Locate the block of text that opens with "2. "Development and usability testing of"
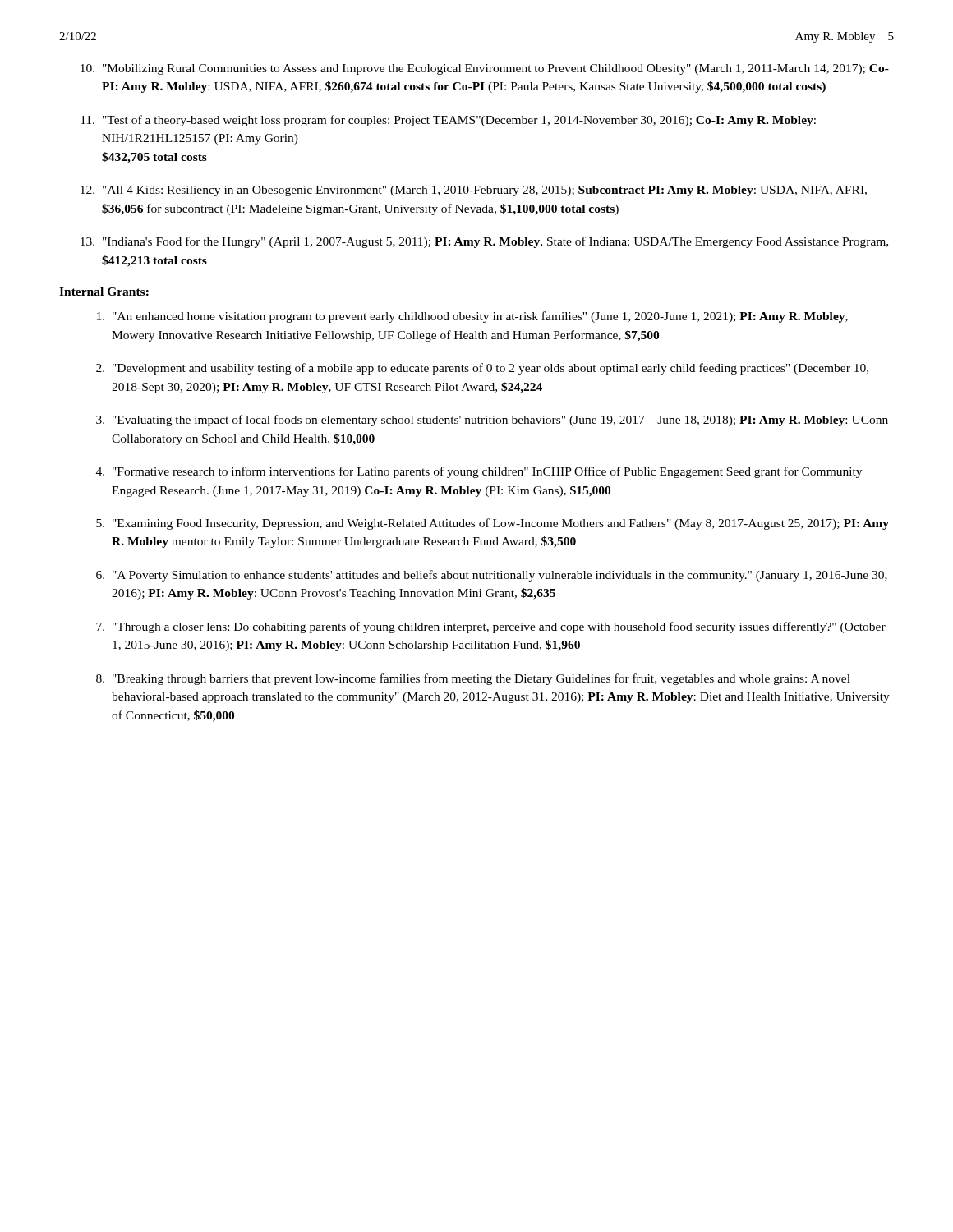The image size is (953, 1232). pyautogui.click(x=488, y=377)
